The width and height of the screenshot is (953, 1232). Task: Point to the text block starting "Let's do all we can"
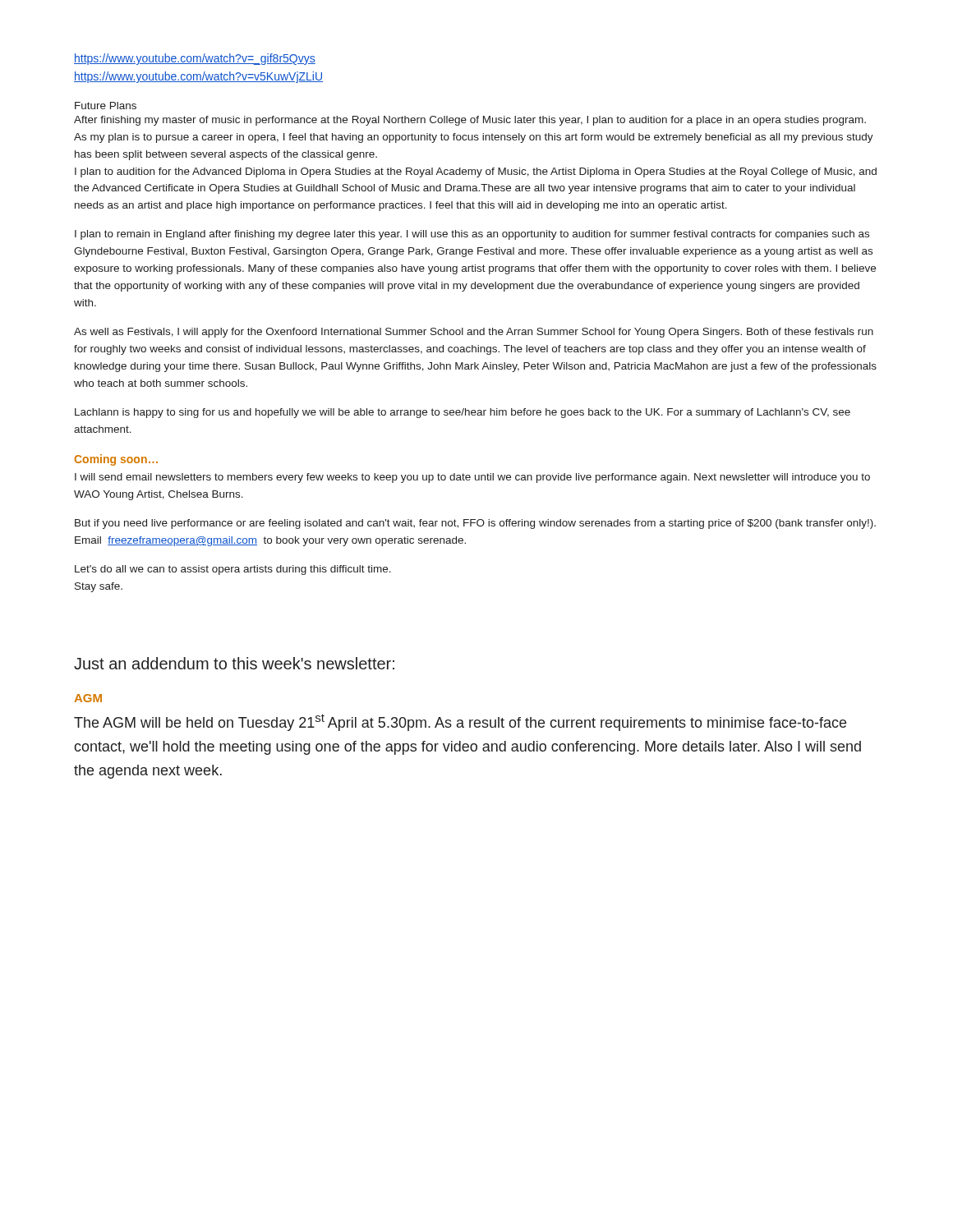[x=233, y=578]
